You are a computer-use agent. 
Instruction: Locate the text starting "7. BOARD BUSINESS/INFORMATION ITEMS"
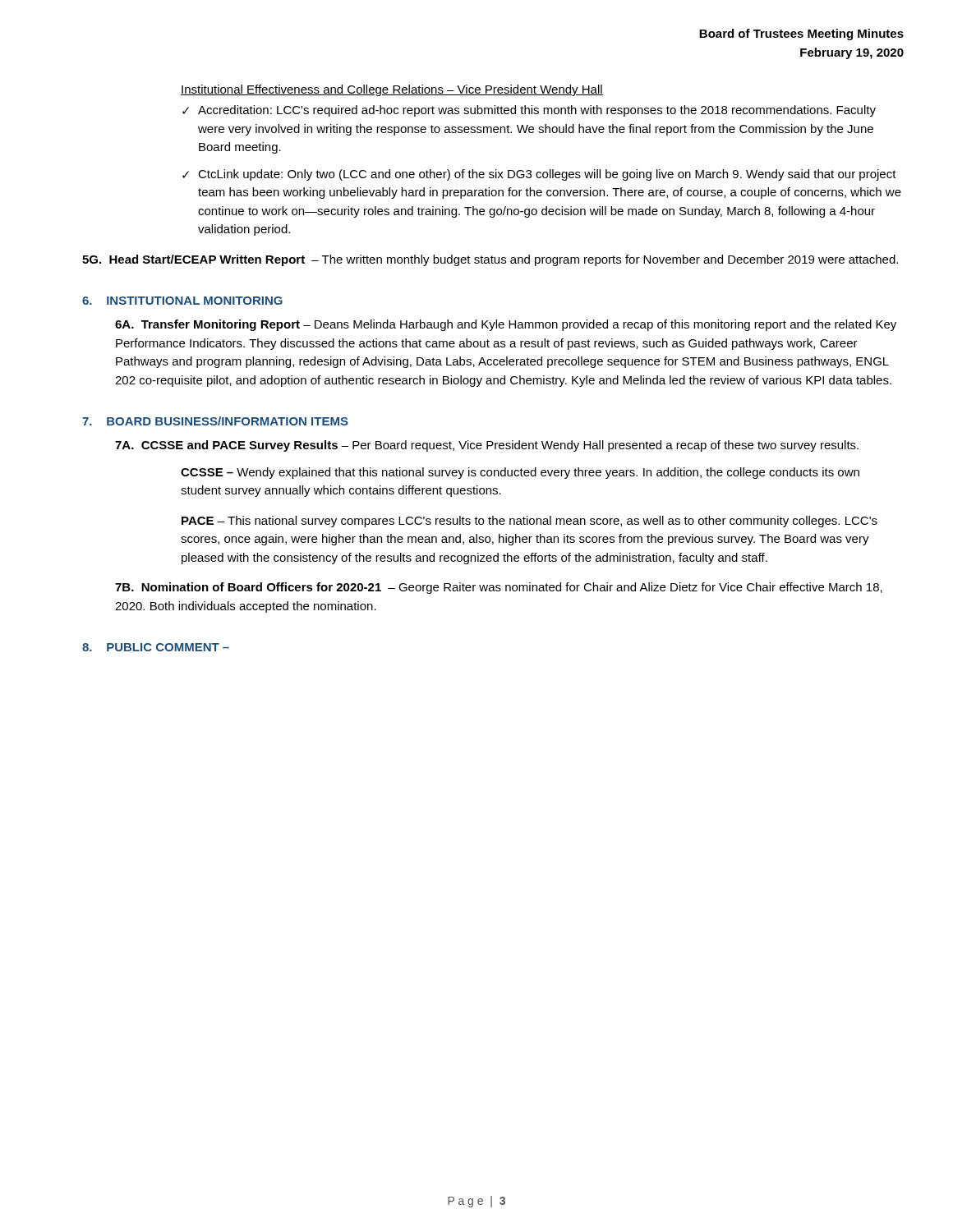(215, 421)
